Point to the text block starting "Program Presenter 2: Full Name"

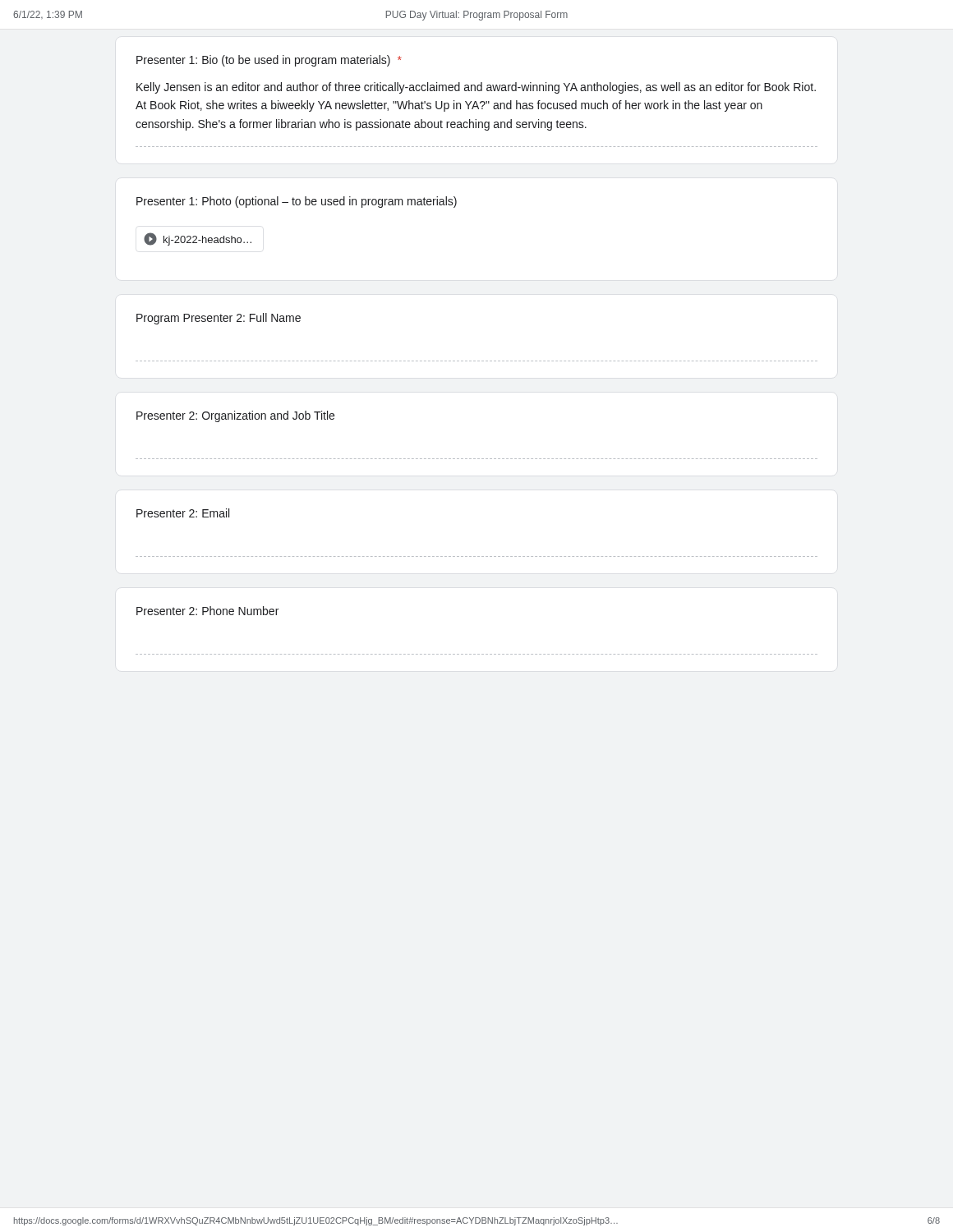coord(218,318)
